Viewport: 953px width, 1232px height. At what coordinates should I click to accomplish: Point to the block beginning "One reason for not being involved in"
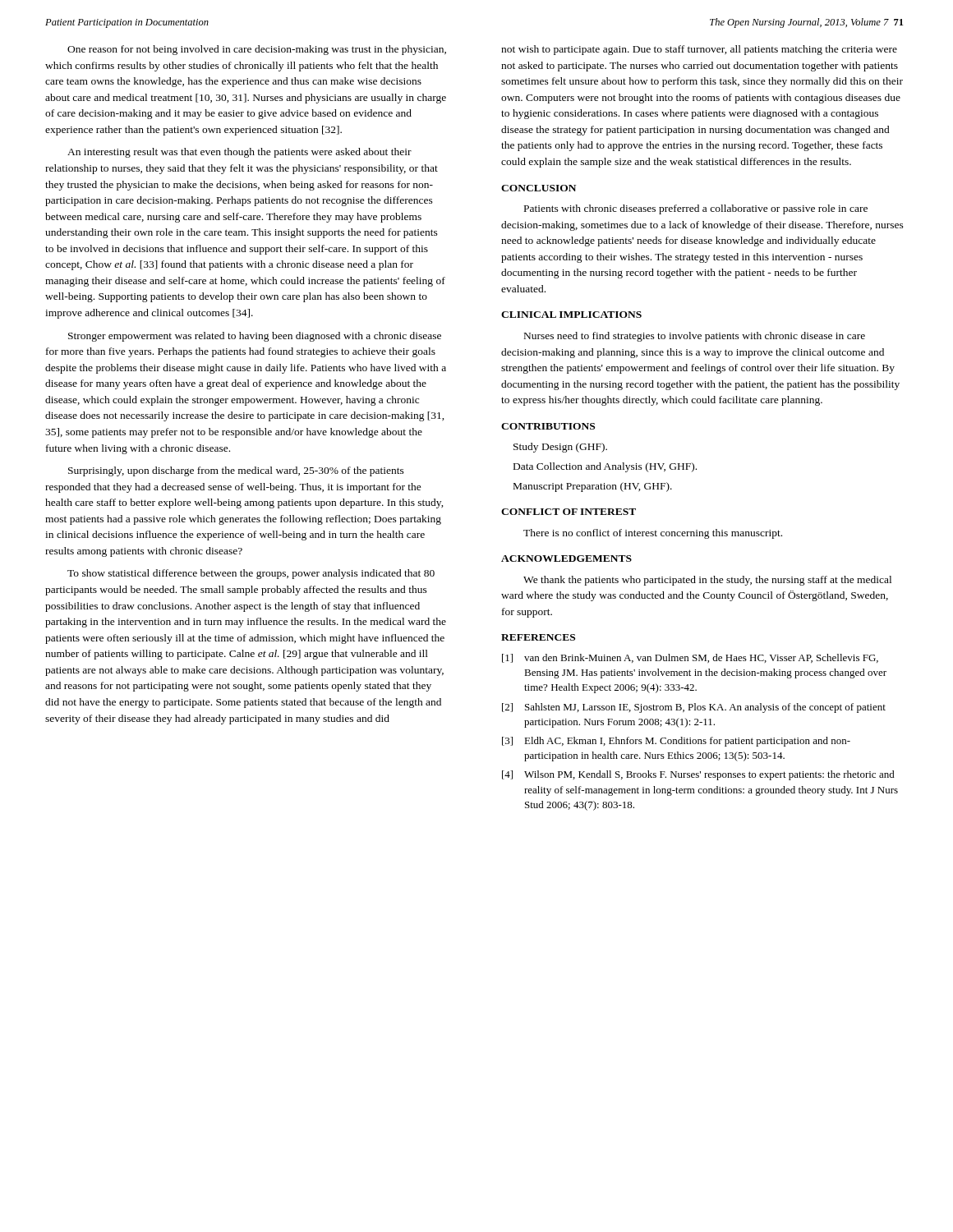coord(246,89)
